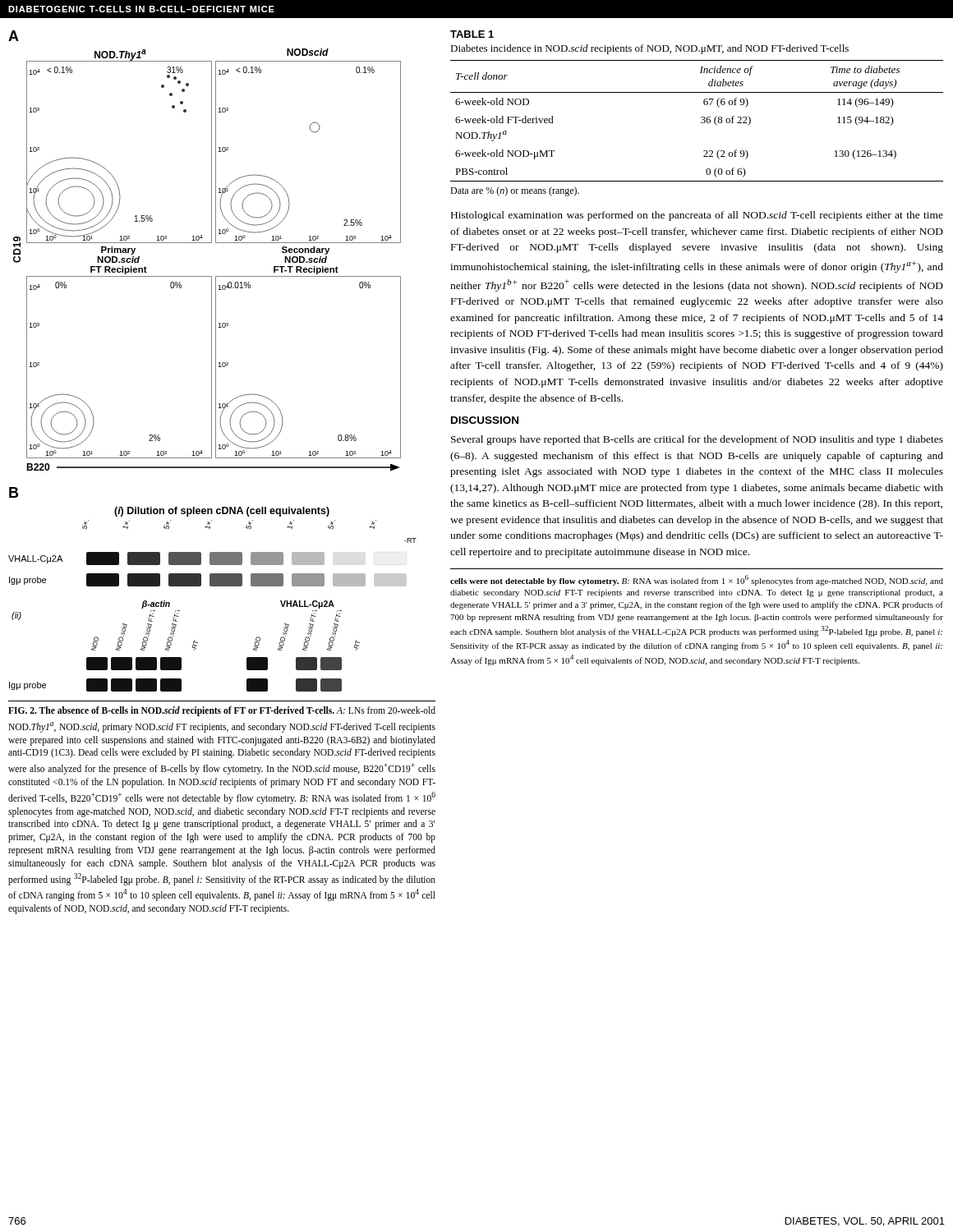Click the passage that begins "Histological examination was performed"
This screenshot has width=953, height=1232.
click(697, 306)
